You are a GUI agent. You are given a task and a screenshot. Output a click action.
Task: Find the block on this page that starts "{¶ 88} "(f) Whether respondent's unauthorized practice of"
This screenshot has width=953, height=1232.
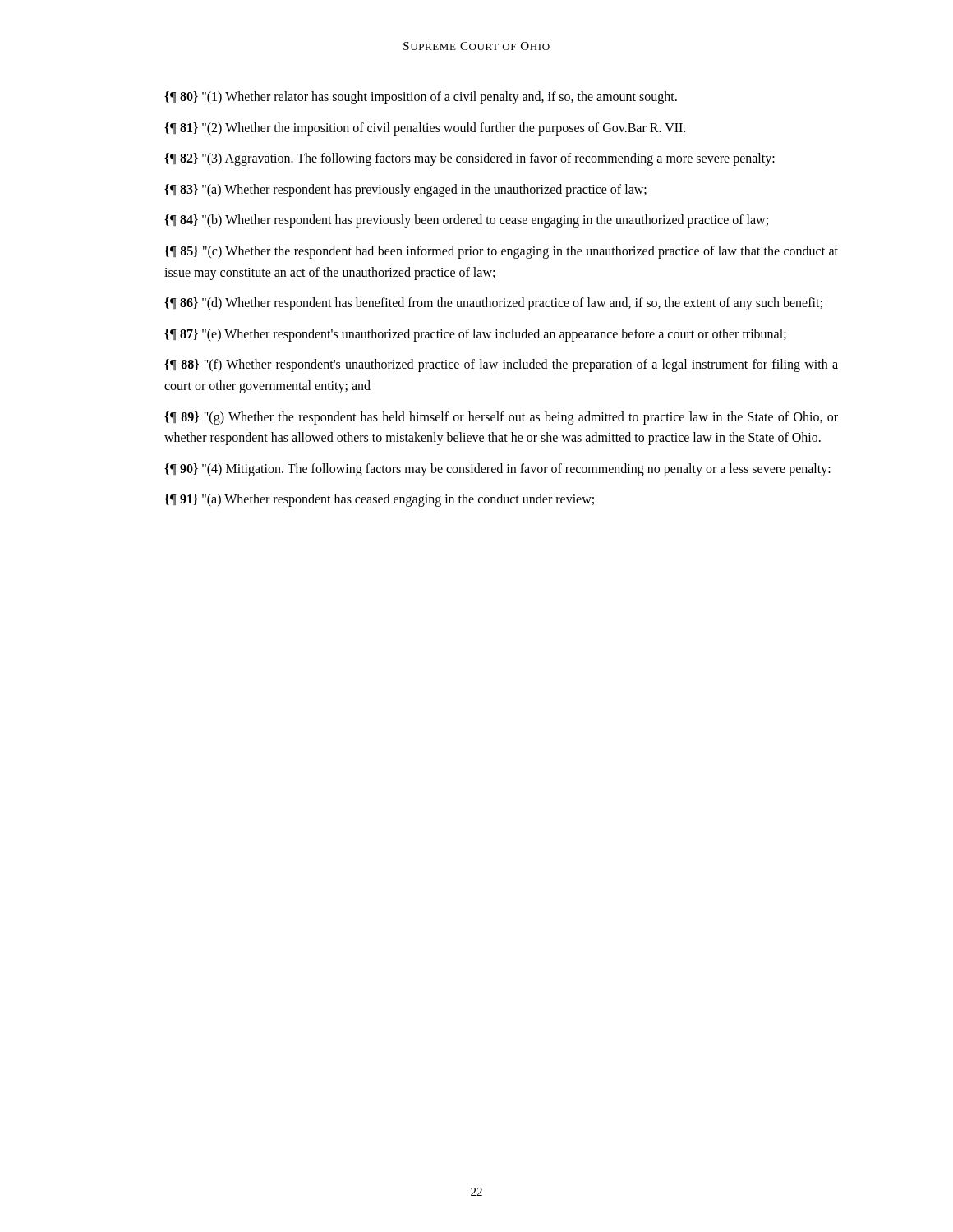point(501,375)
